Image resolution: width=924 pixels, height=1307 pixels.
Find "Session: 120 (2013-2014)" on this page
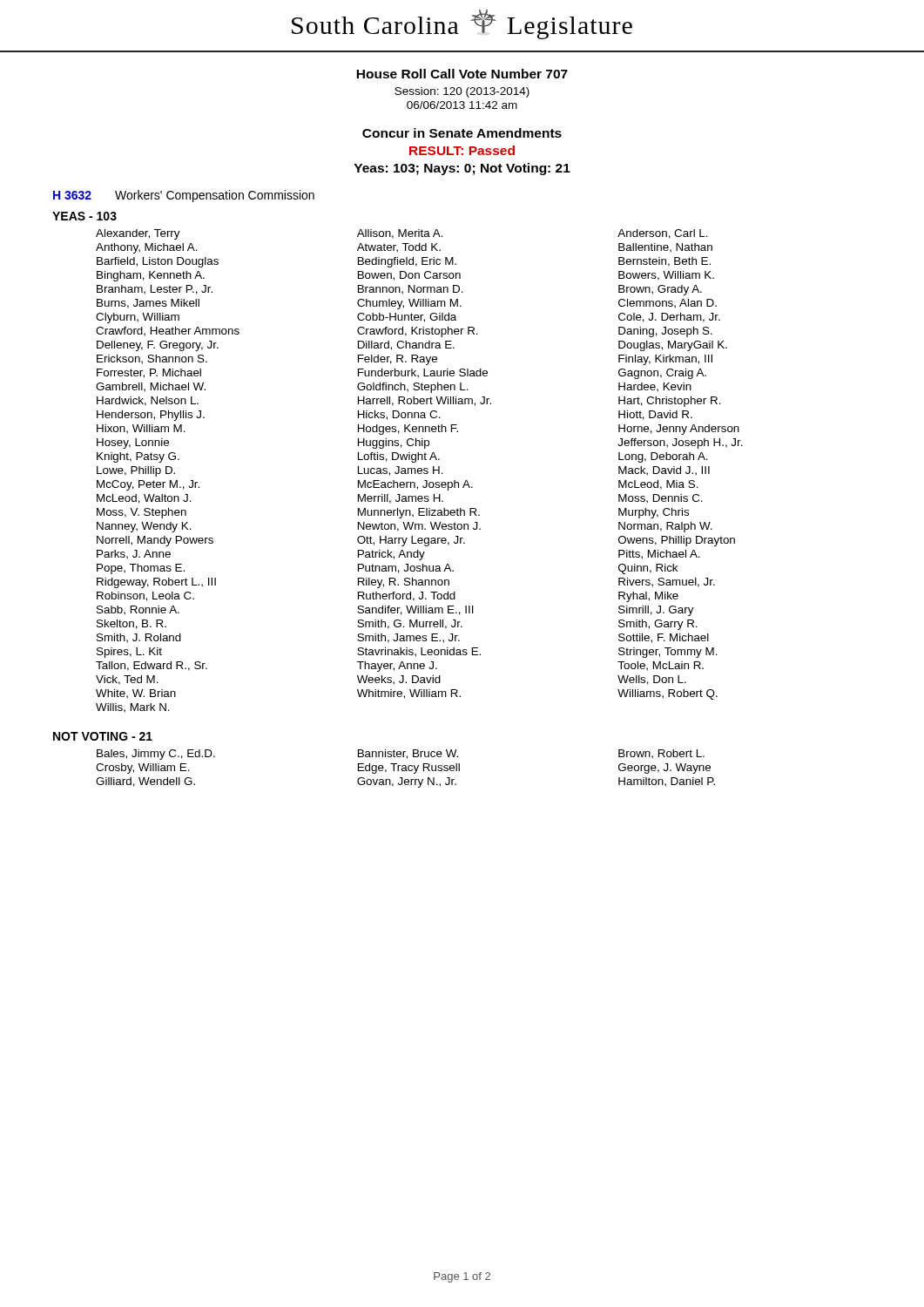tap(462, 91)
